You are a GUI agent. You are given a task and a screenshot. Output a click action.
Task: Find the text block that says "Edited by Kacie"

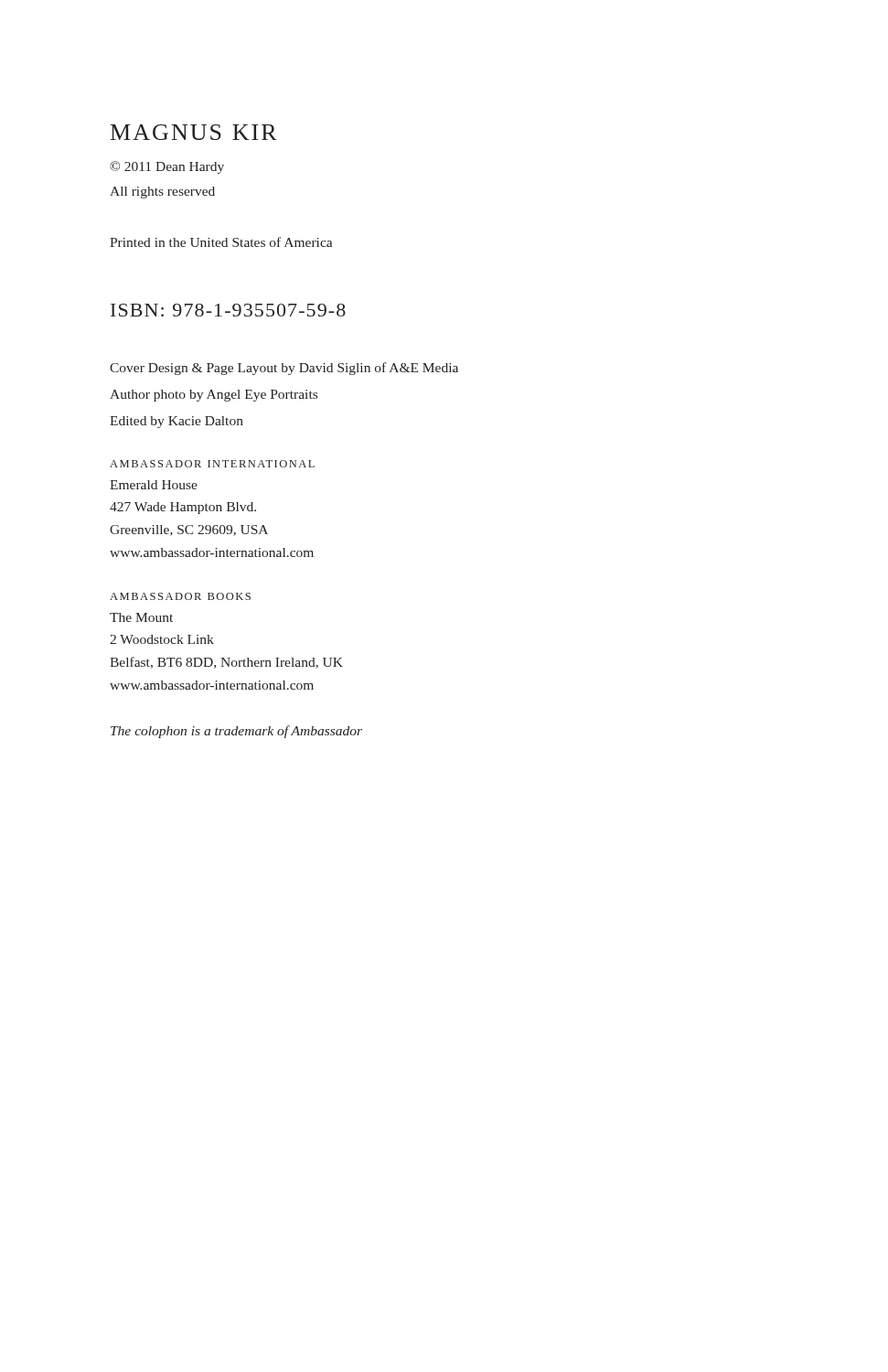[177, 422]
